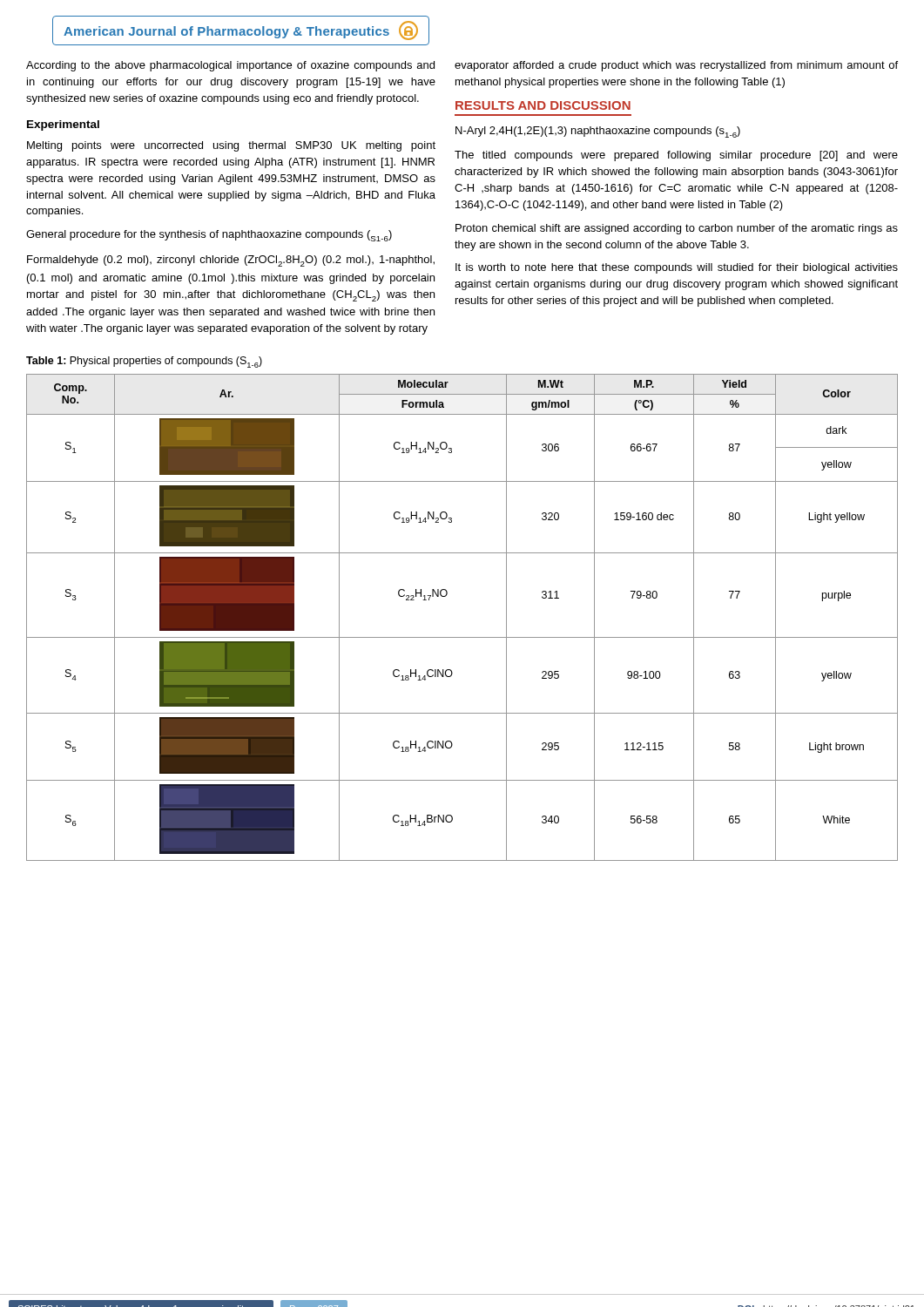Locate the block starting "Table 1: Physical properties of compounds (S1-6)"
This screenshot has height=1307, width=924.
coord(144,362)
